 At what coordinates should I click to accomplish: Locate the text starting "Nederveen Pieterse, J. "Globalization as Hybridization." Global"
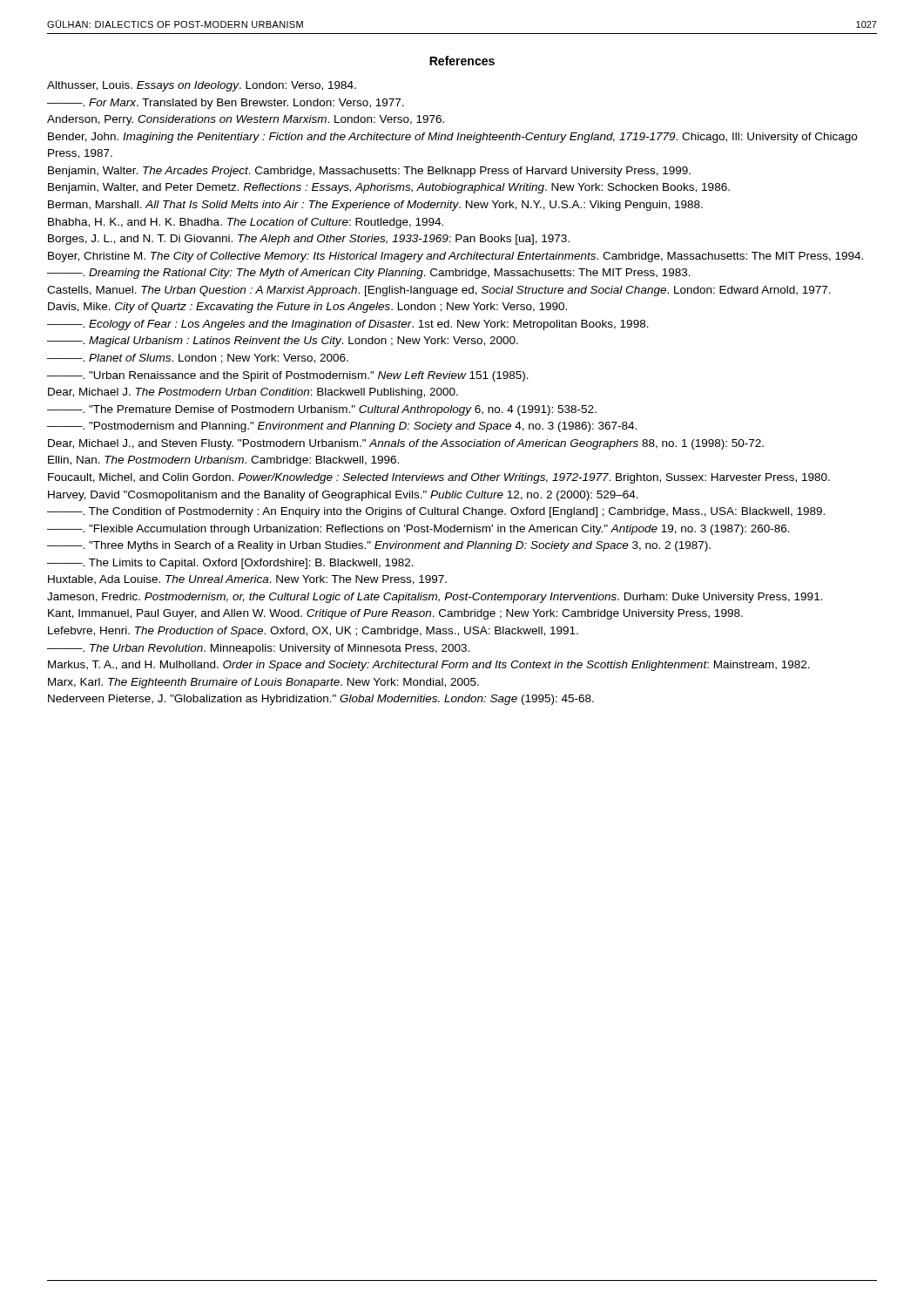[321, 699]
